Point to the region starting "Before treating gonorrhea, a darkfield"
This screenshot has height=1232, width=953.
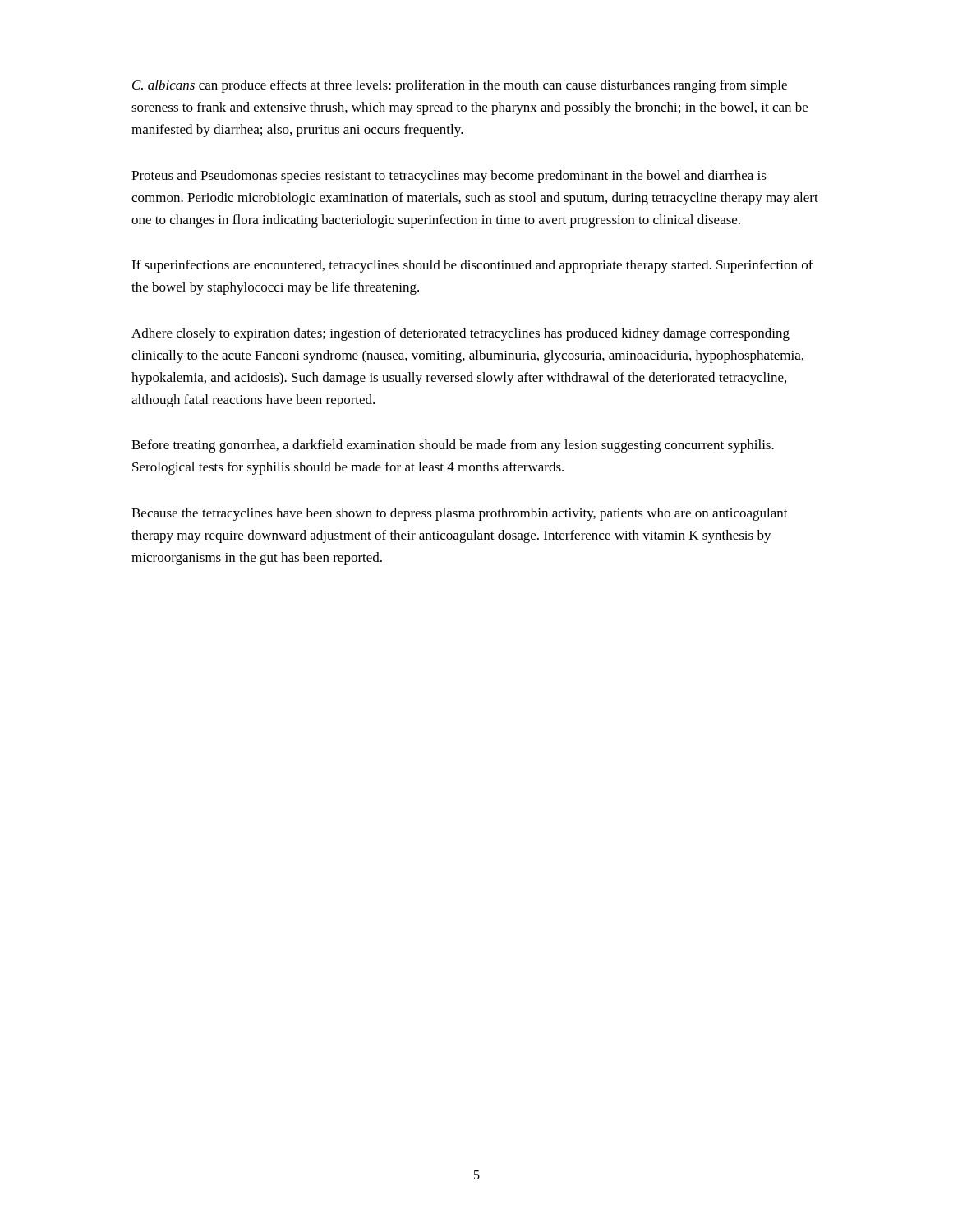tap(453, 456)
